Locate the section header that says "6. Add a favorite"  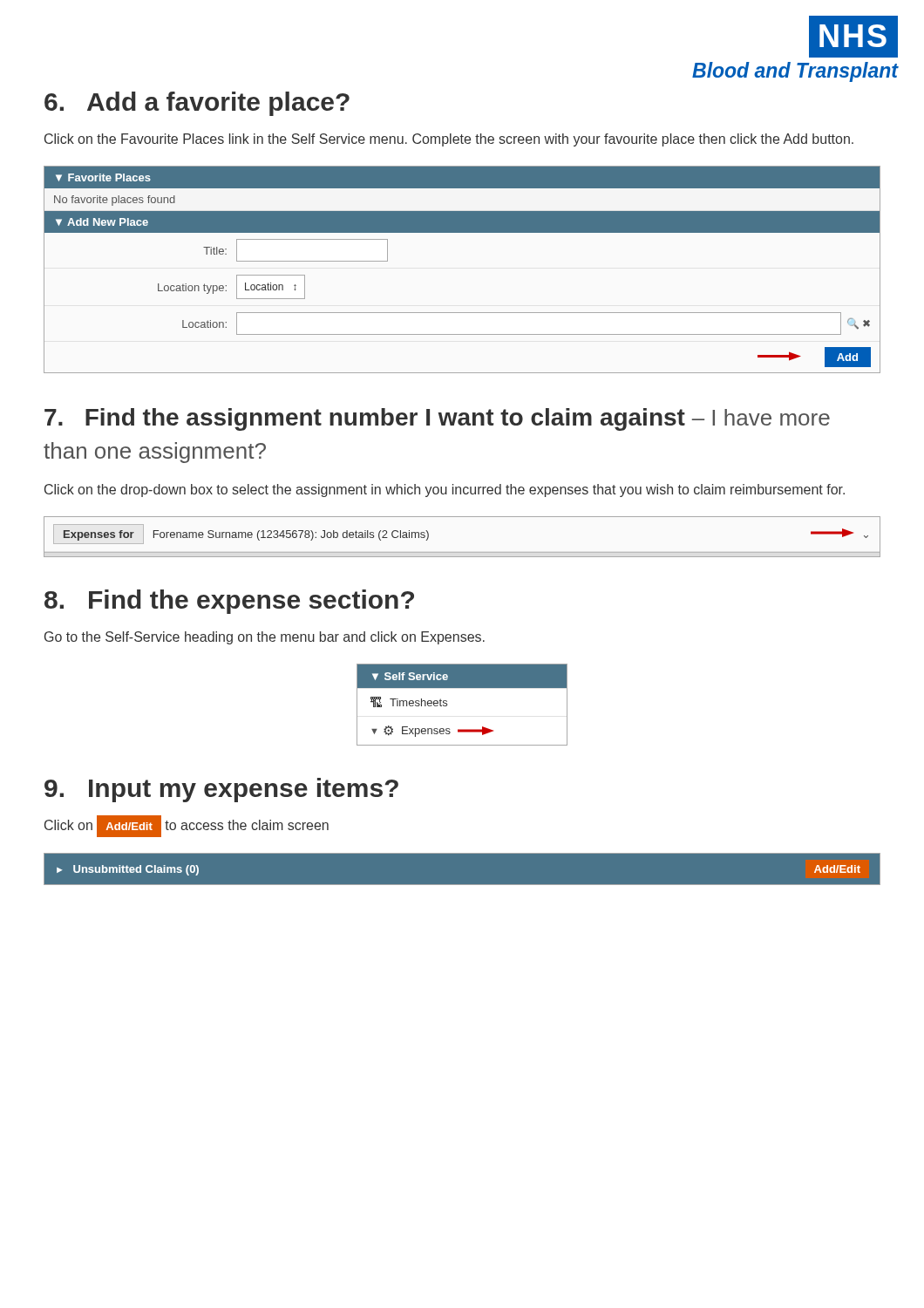tap(197, 102)
